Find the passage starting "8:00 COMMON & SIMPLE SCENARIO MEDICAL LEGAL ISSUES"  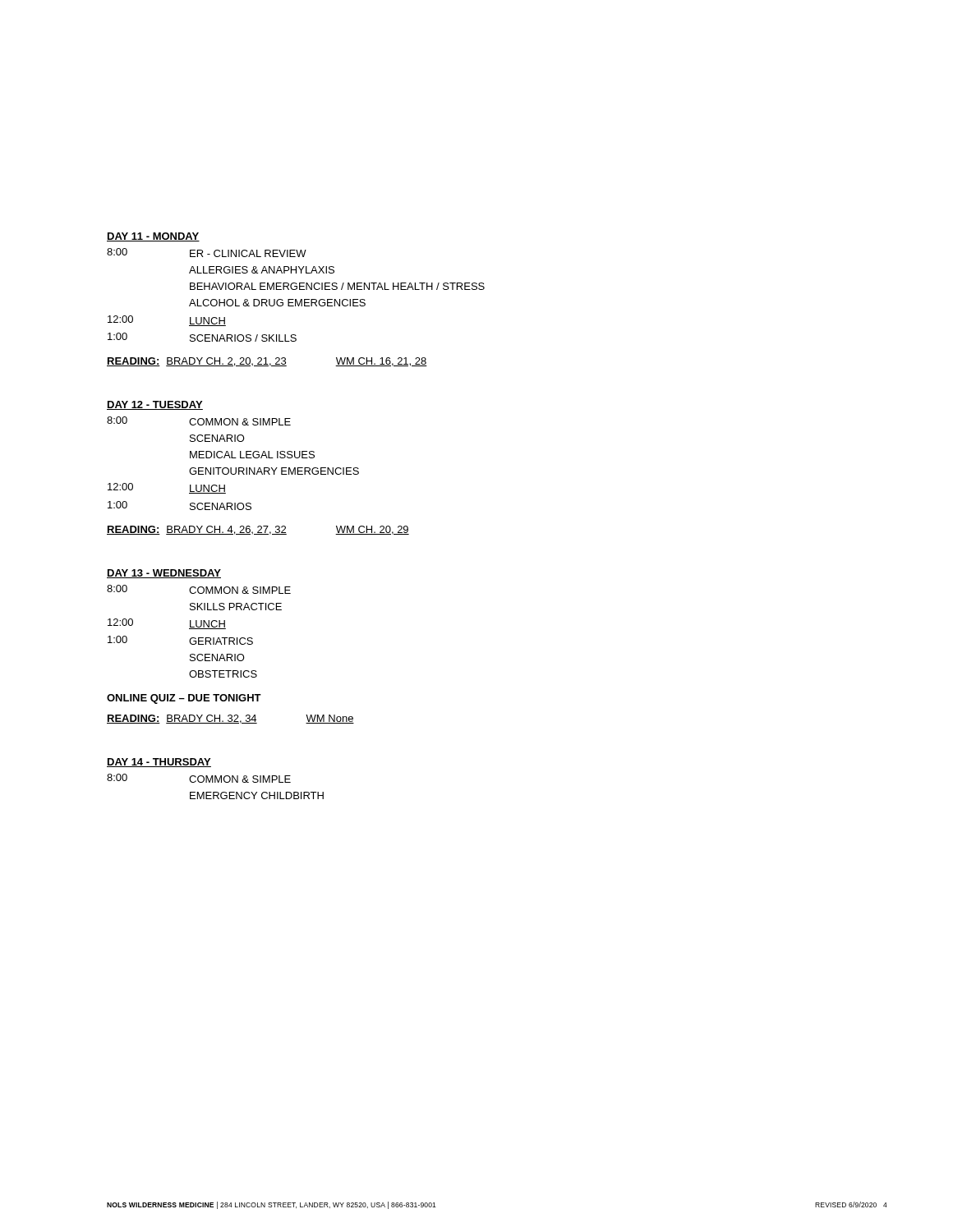(233, 447)
